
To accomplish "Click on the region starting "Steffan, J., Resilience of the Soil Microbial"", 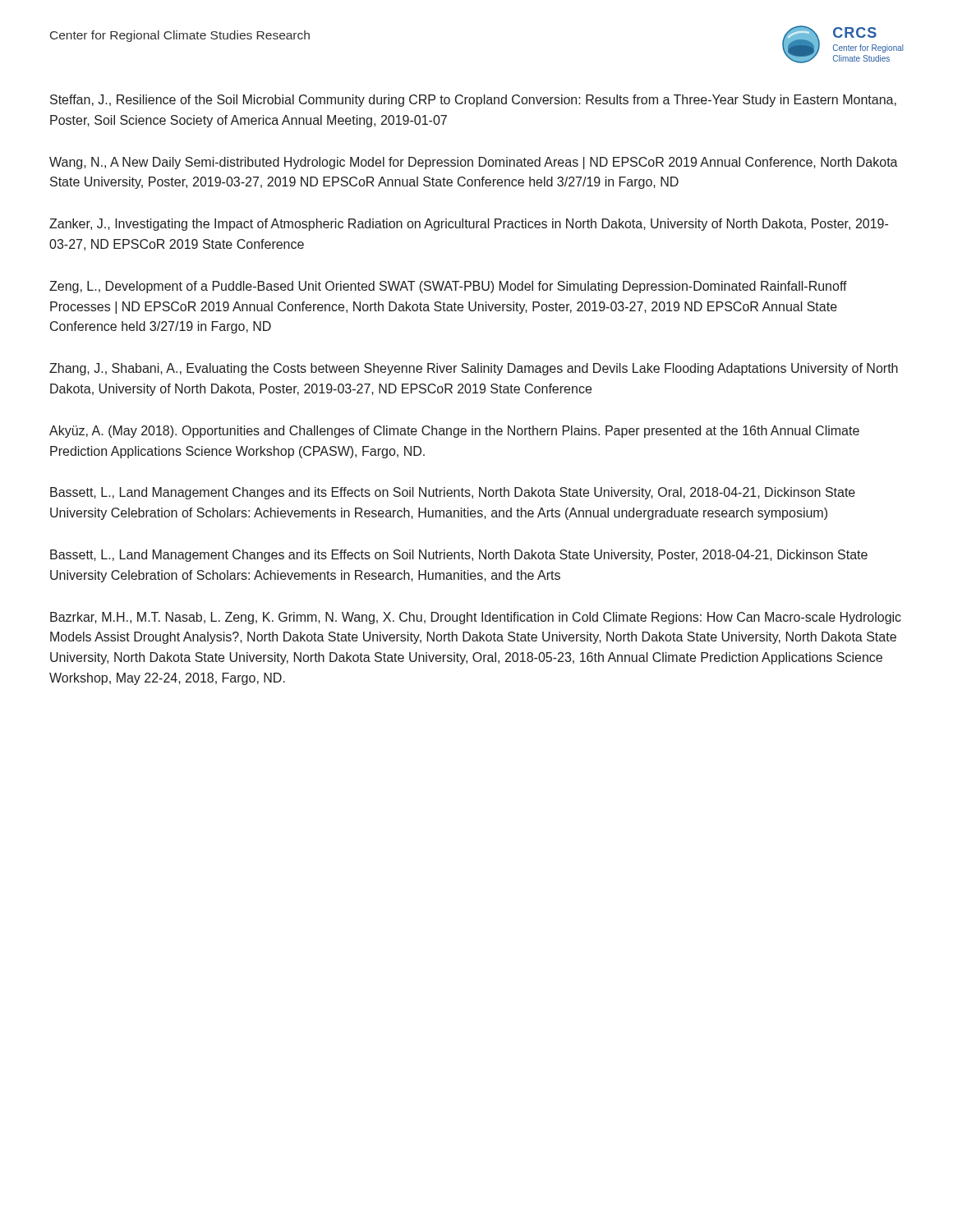I will (473, 110).
